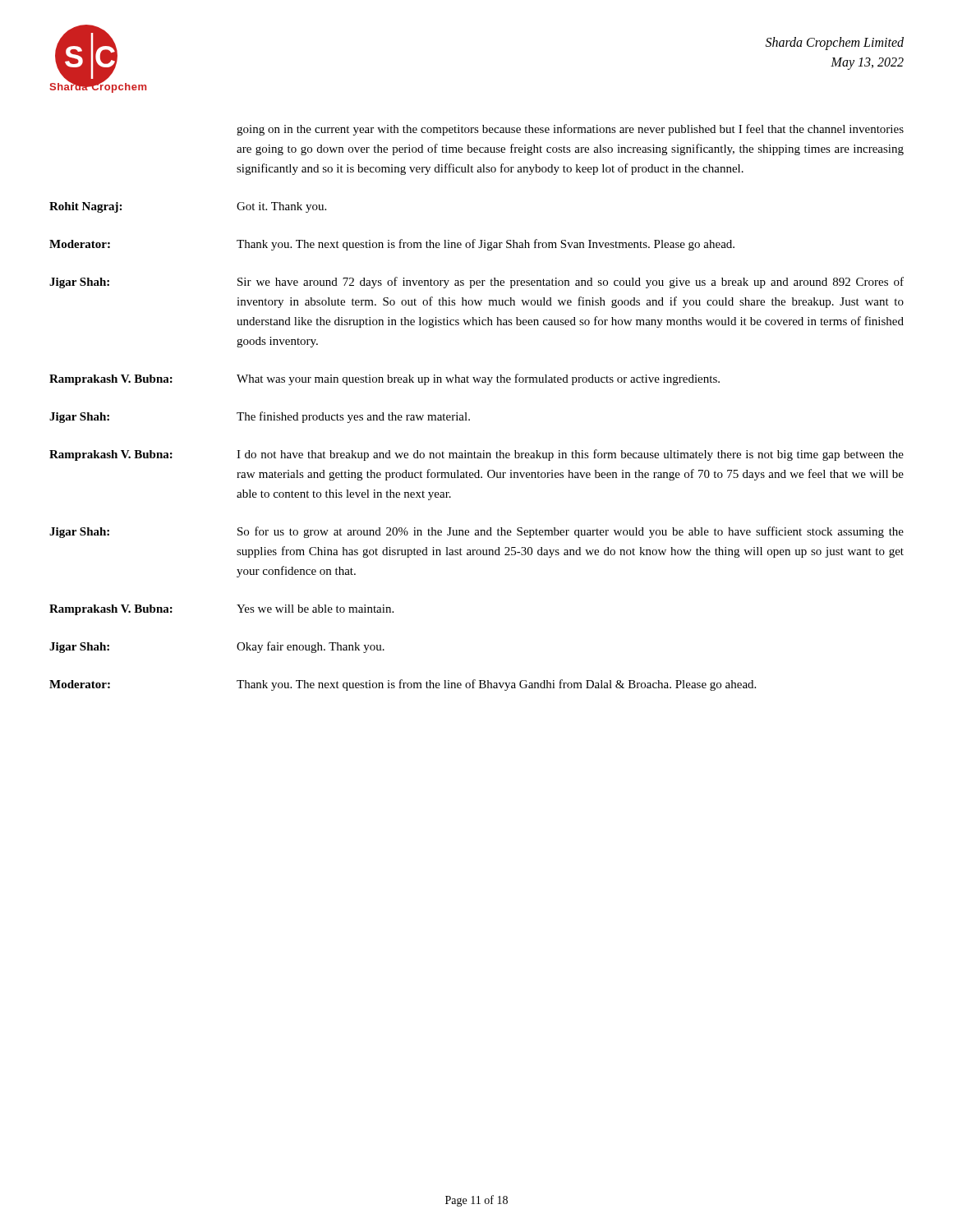This screenshot has width=953, height=1232.
Task: Find the text starting "Jigar Shah: Sir we have around"
Action: tap(476, 311)
